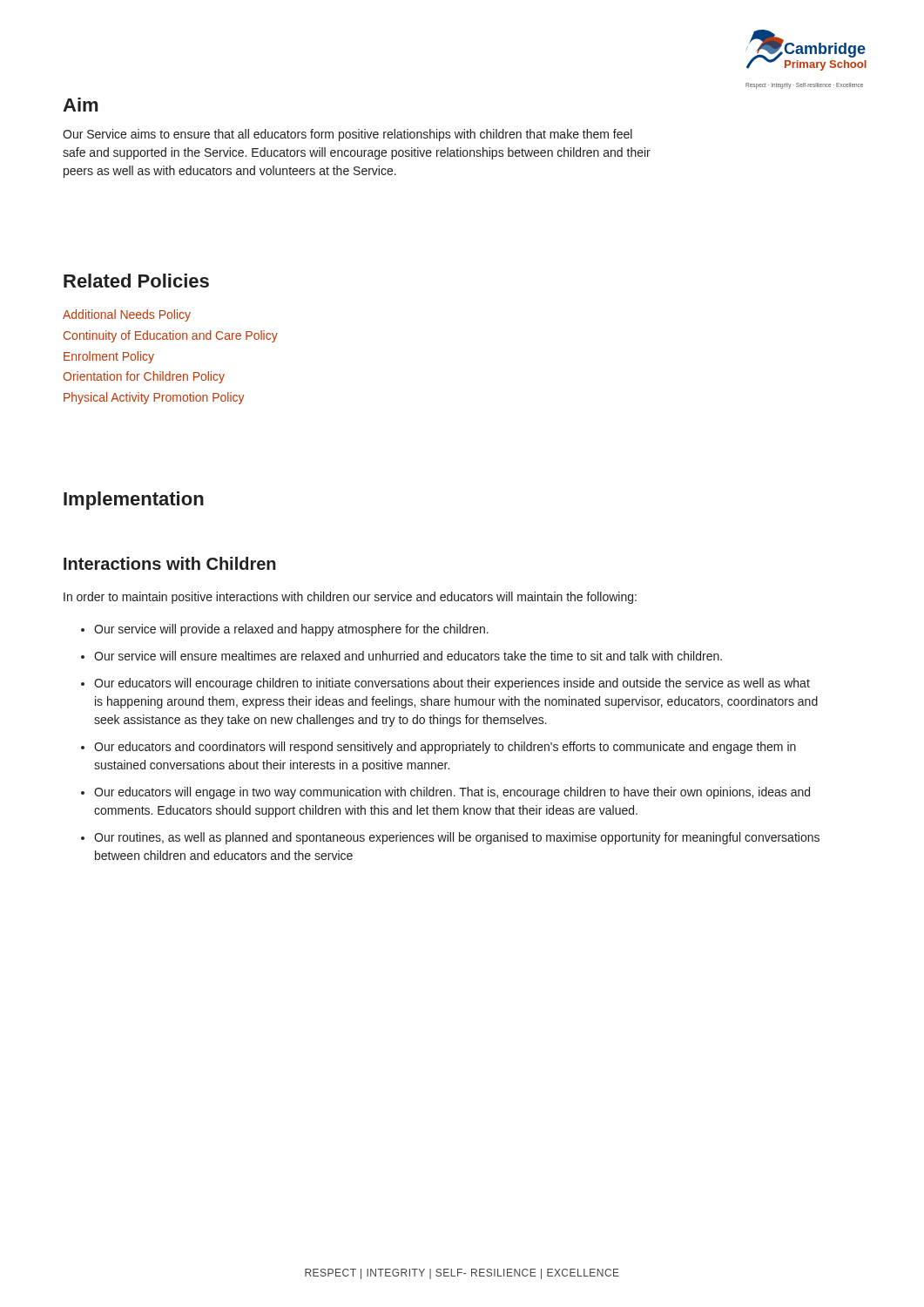
Task: Select the list item containing "Our service will ensure mealtimes are relaxed"
Action: point(409,656)
